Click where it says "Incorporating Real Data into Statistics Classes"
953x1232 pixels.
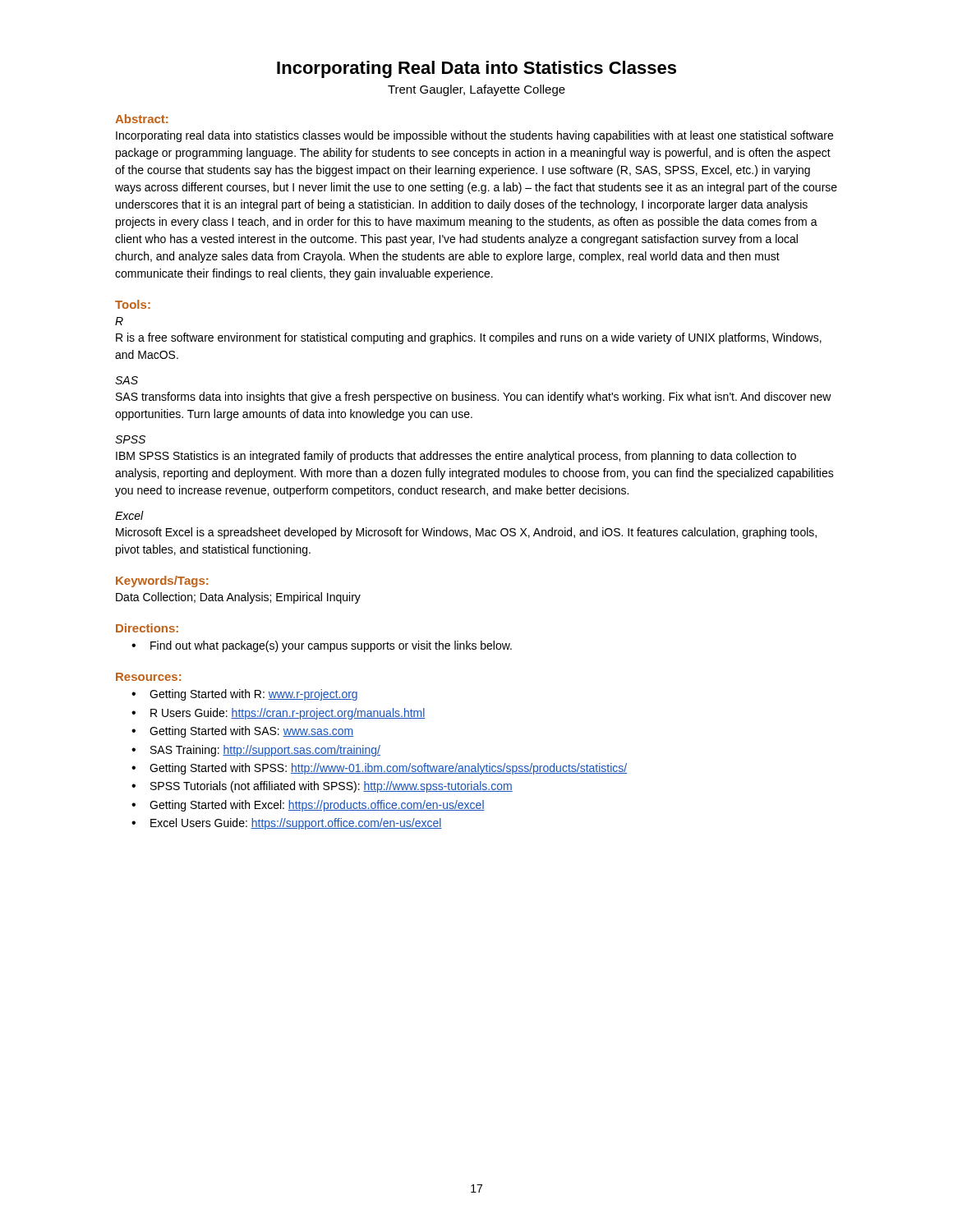click(x=476, y=68)
